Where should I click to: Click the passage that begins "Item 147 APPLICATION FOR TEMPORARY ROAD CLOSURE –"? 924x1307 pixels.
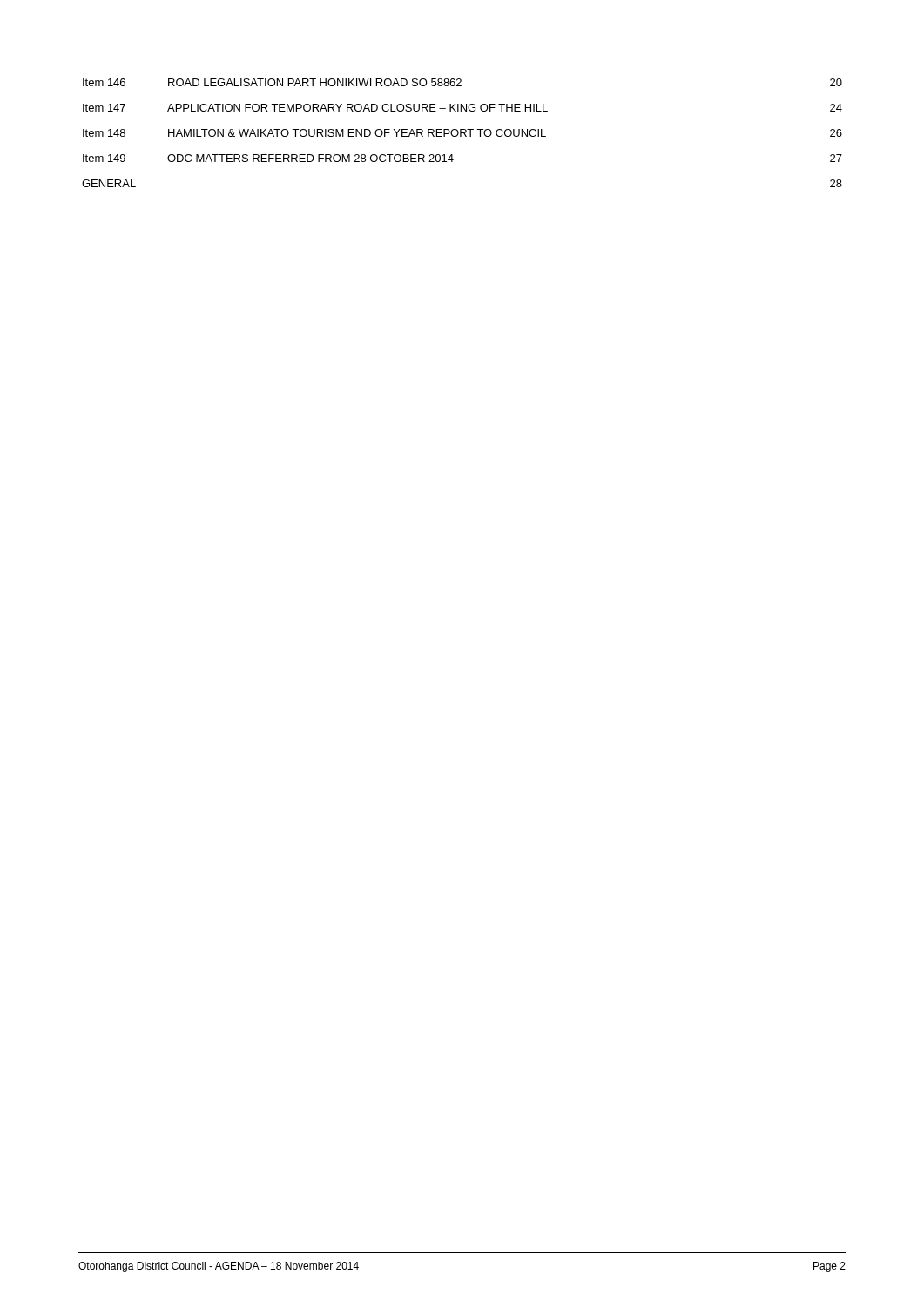coord(462,108)
